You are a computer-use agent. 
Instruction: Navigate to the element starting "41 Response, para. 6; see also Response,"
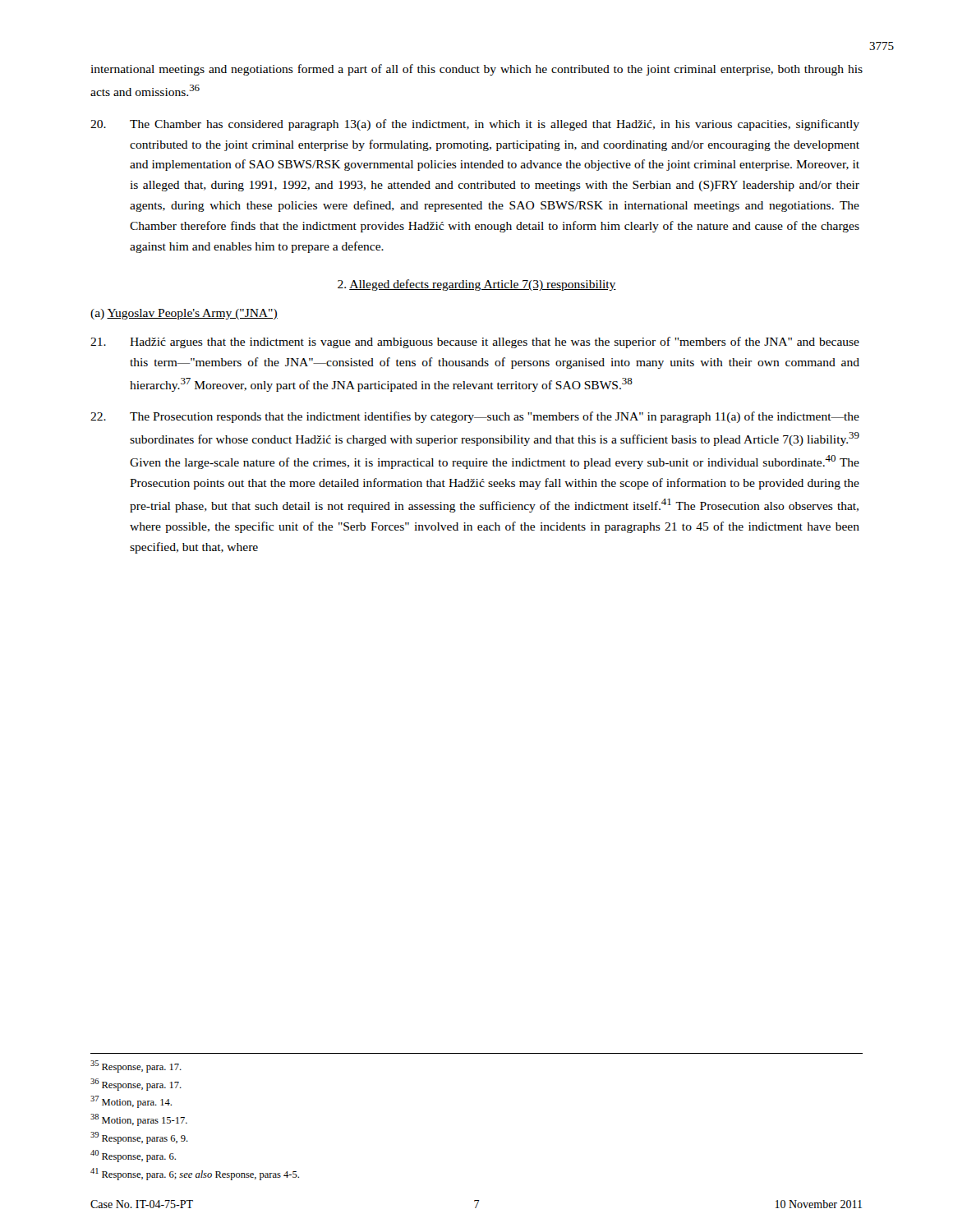pos(195,1173)
